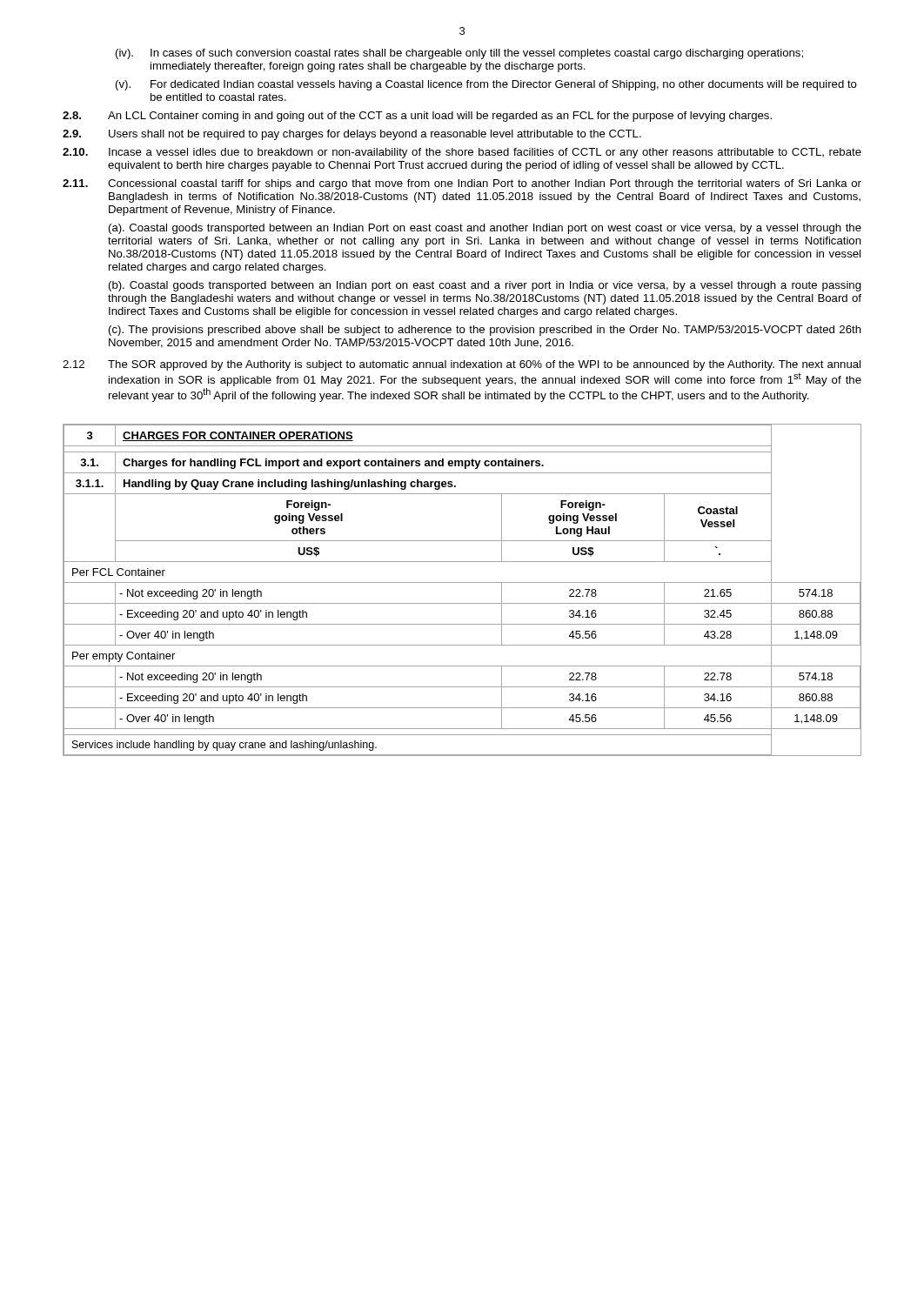
Task: Where is the passage that starts "2.12 The SOR approved by the"?
Action: (x=462, y=380)
